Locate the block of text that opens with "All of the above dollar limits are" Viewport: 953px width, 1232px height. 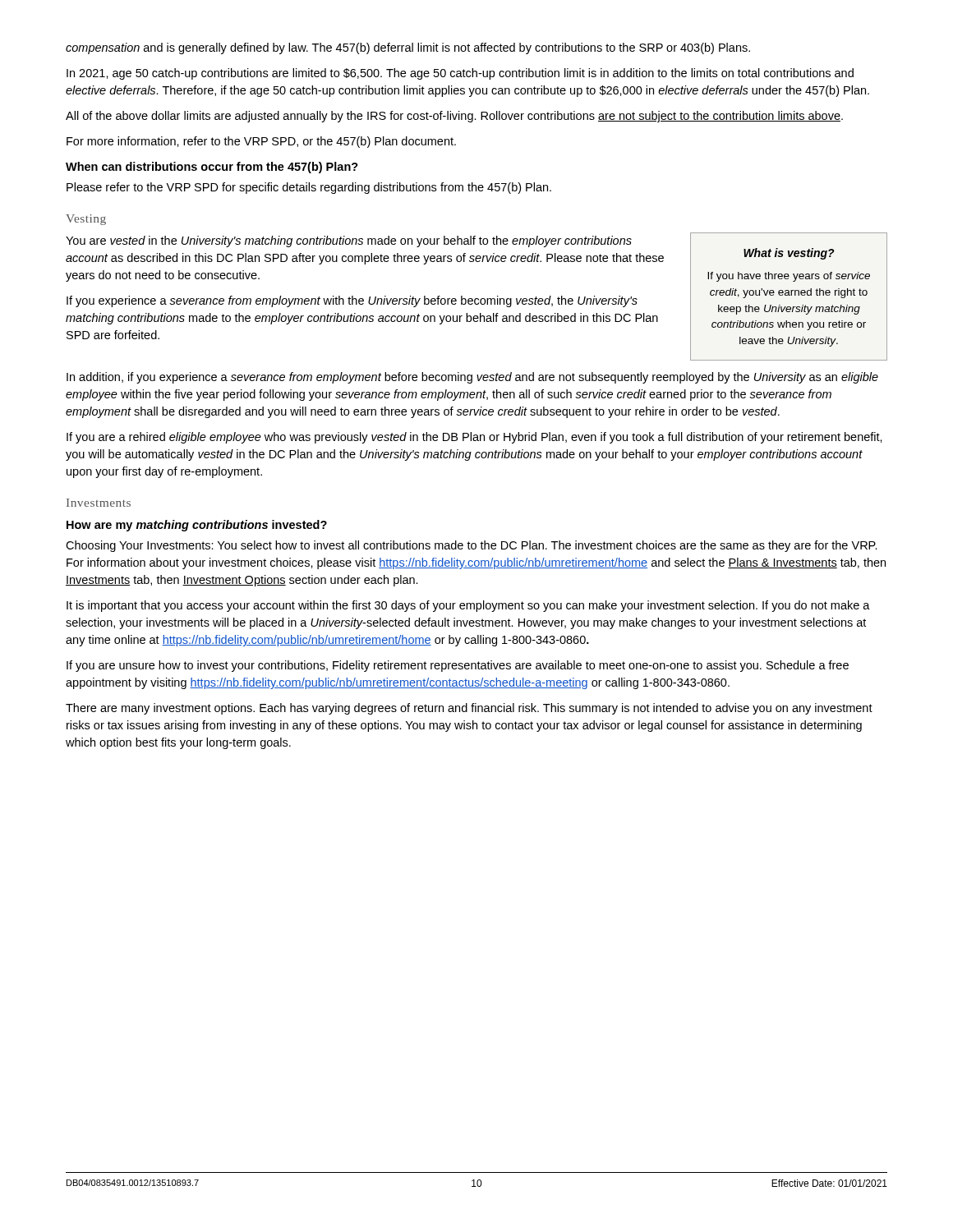pyautogui.click(x=476, y=116)
